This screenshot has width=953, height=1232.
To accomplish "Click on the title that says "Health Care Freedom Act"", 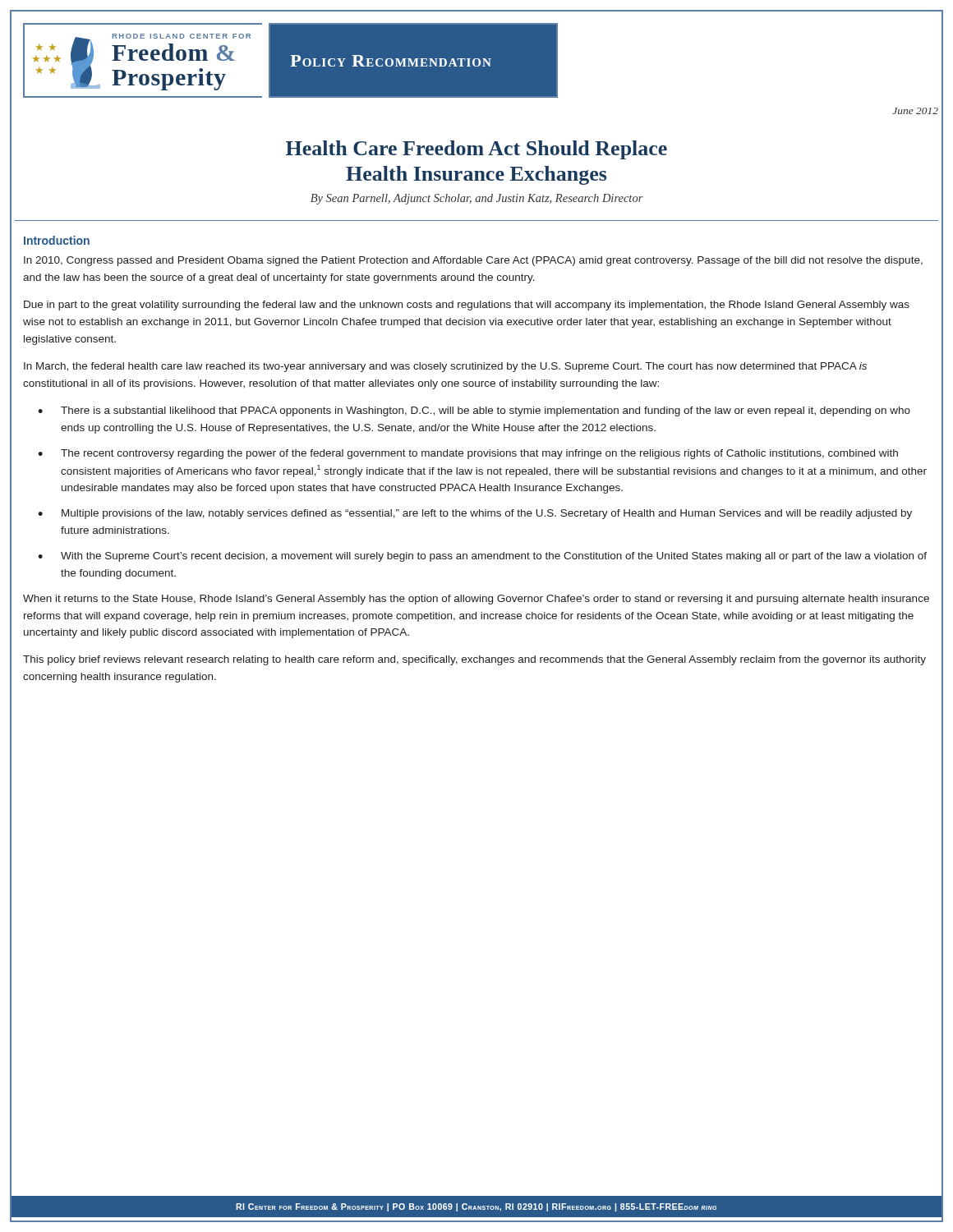I will pyautogui.click(x=476, y=171).
